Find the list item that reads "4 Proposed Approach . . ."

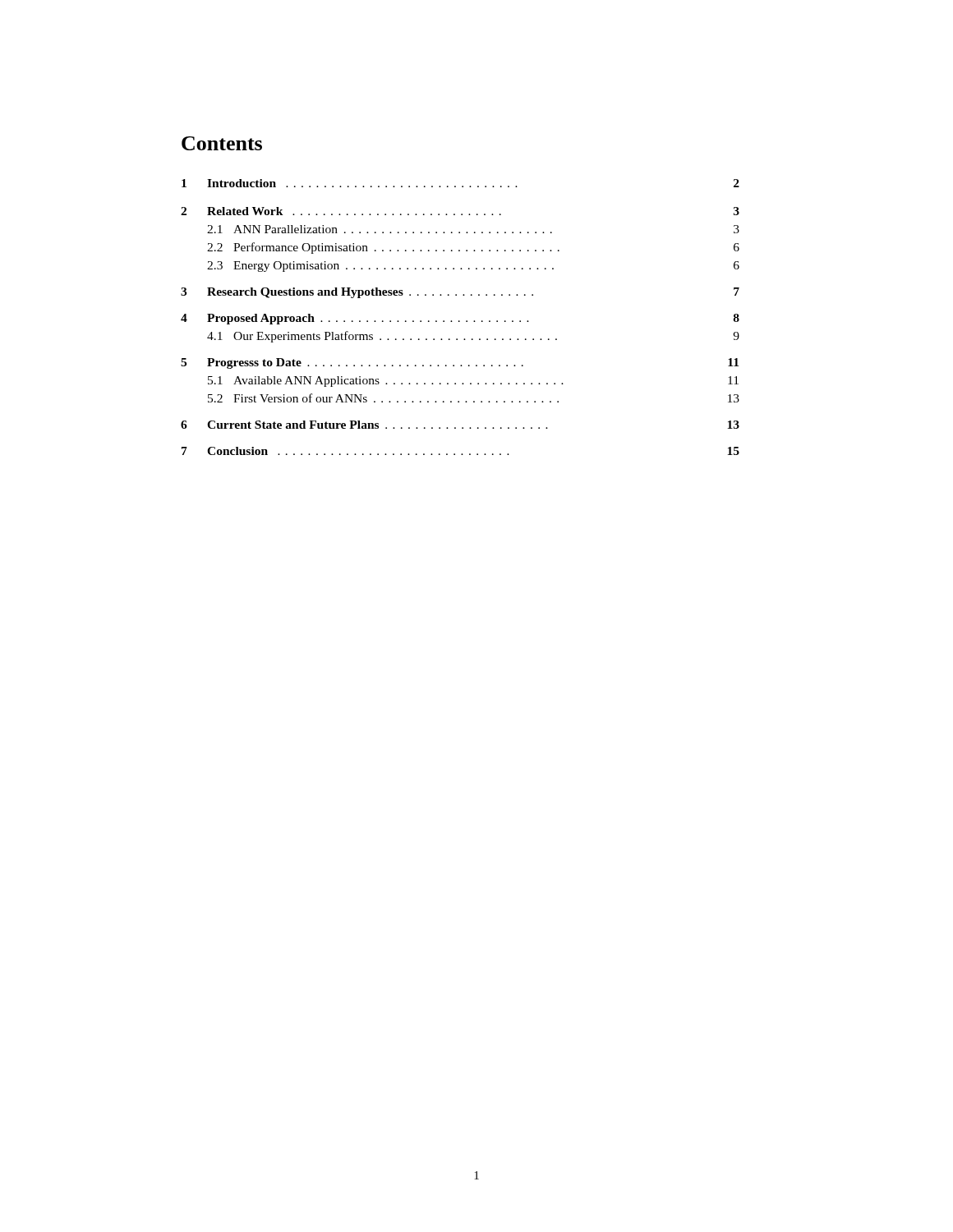pyautogui.click(x=460, y=318)
